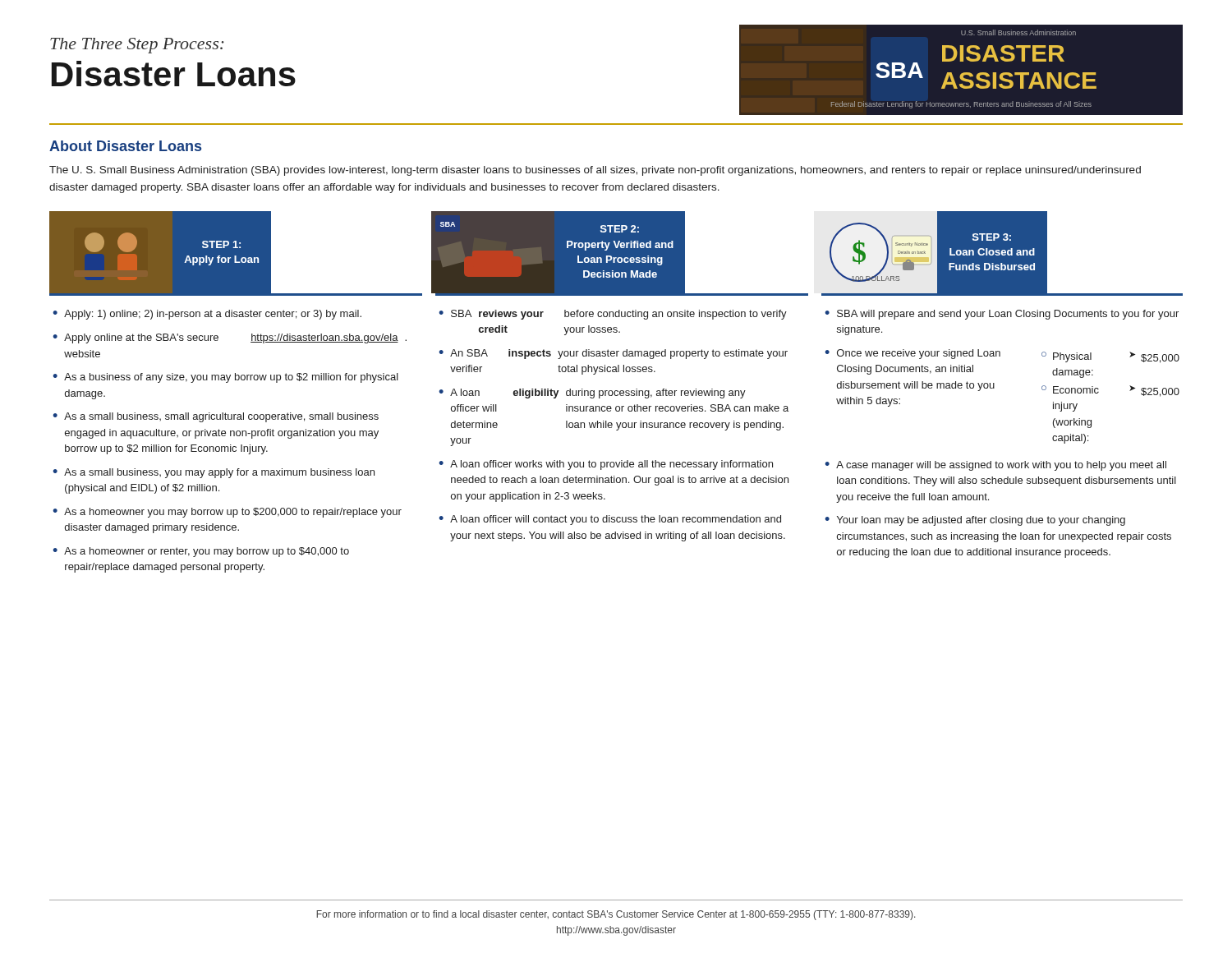The image size is (1232, 953).
Task: Select the passage starting "As a homeowner you"
Action: point(233,519)
